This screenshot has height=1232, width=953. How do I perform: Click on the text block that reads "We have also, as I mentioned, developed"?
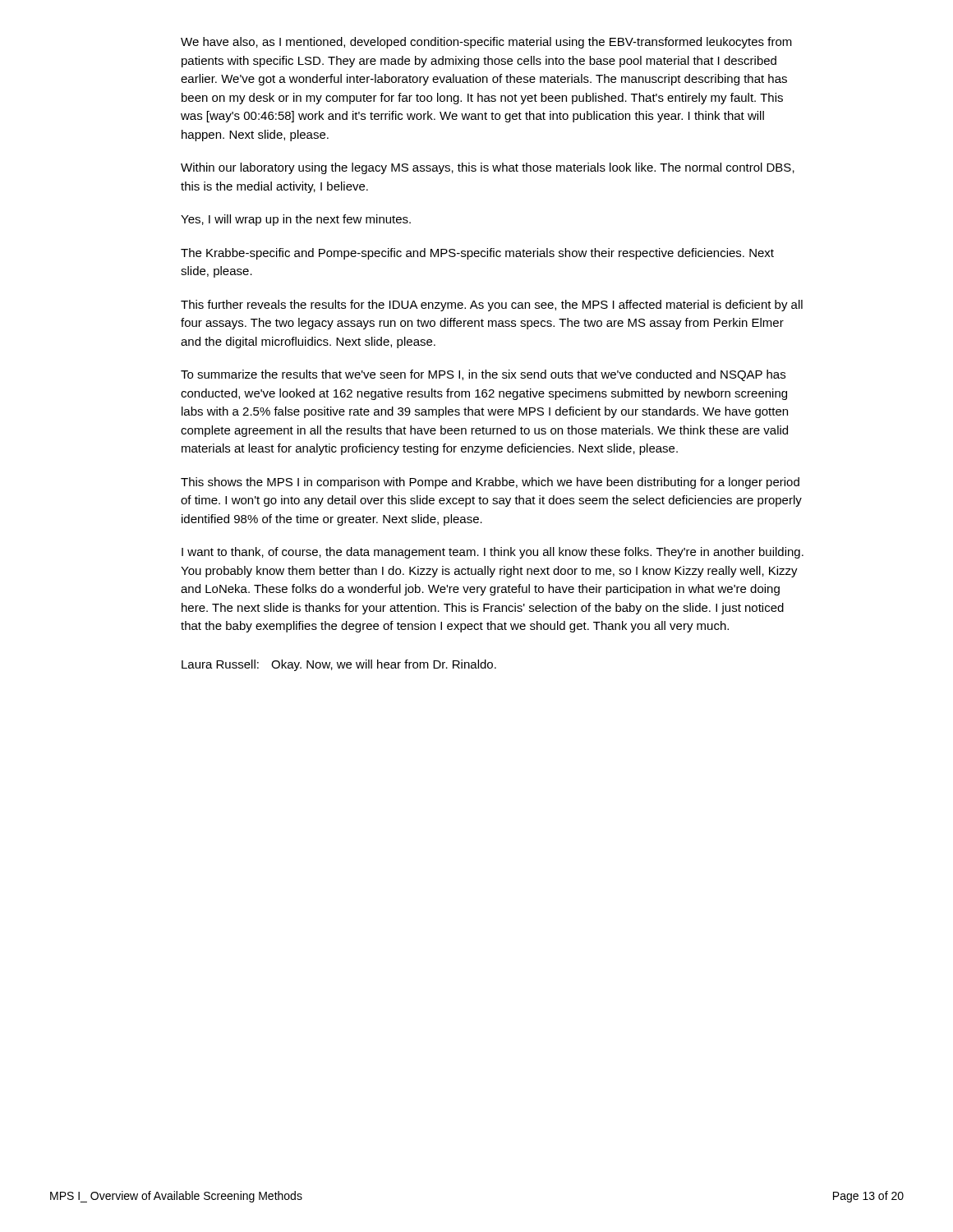[487, 88]
